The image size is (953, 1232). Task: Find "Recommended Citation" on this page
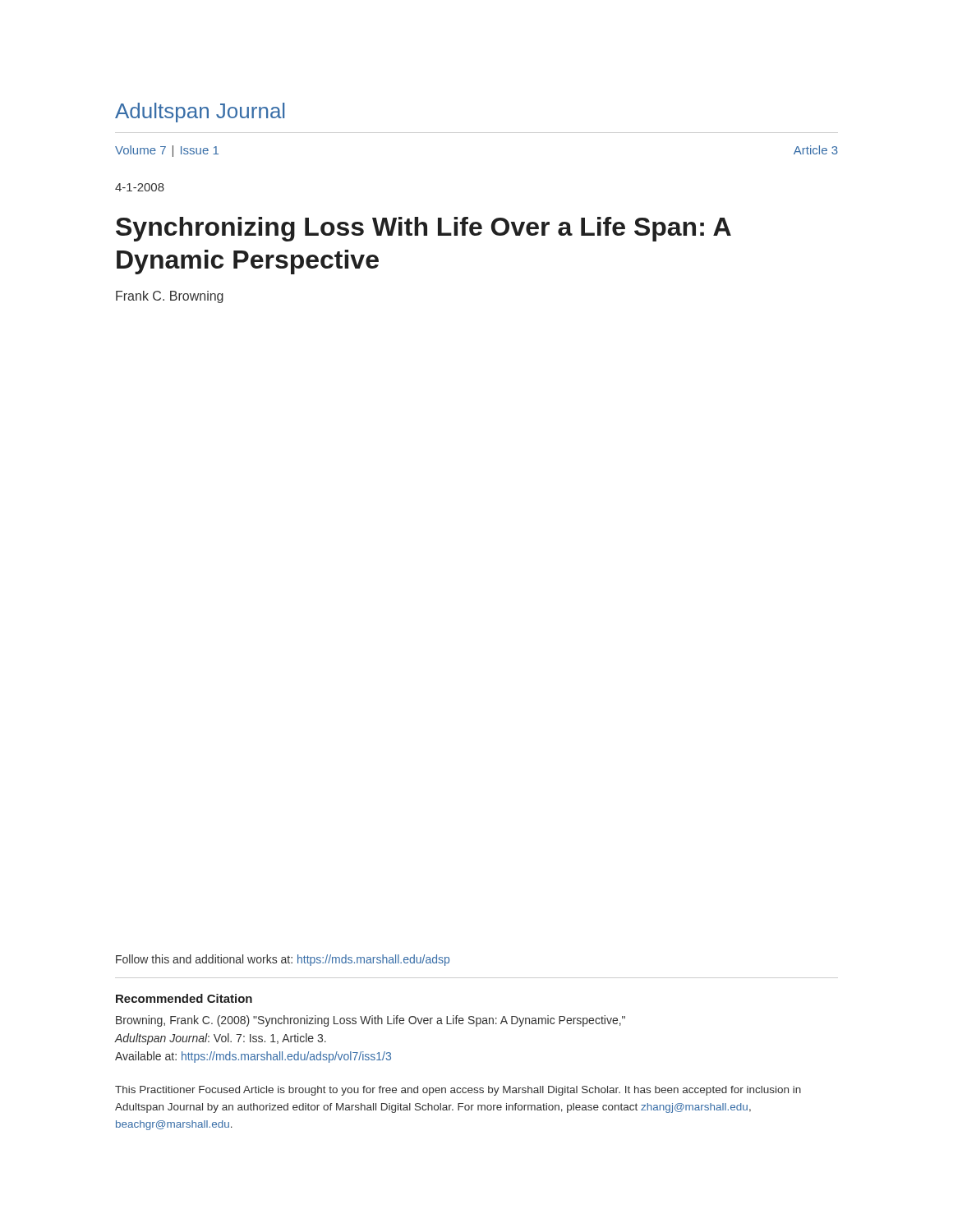click(184, 998)
